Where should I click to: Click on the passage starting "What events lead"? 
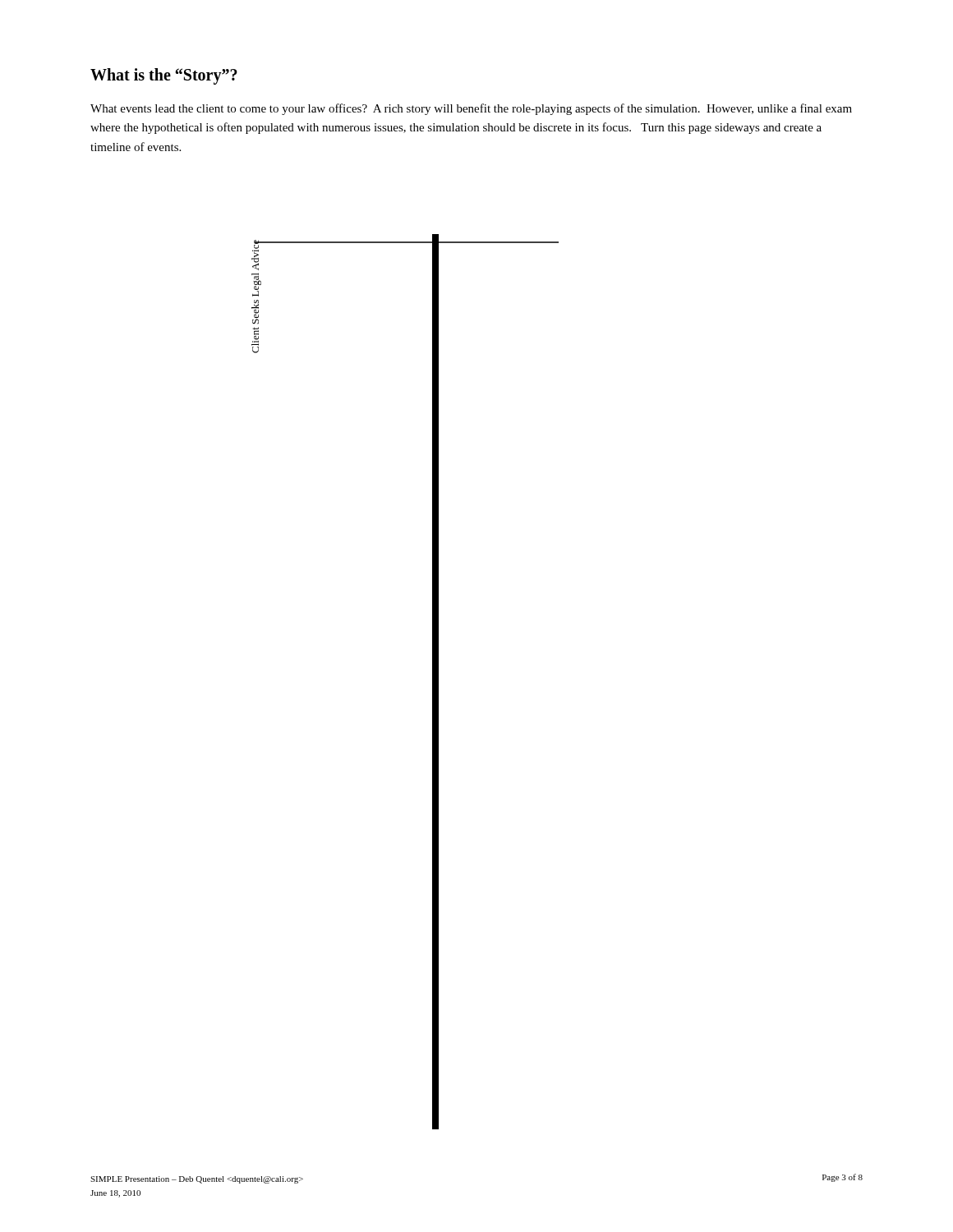pos(471,128)
